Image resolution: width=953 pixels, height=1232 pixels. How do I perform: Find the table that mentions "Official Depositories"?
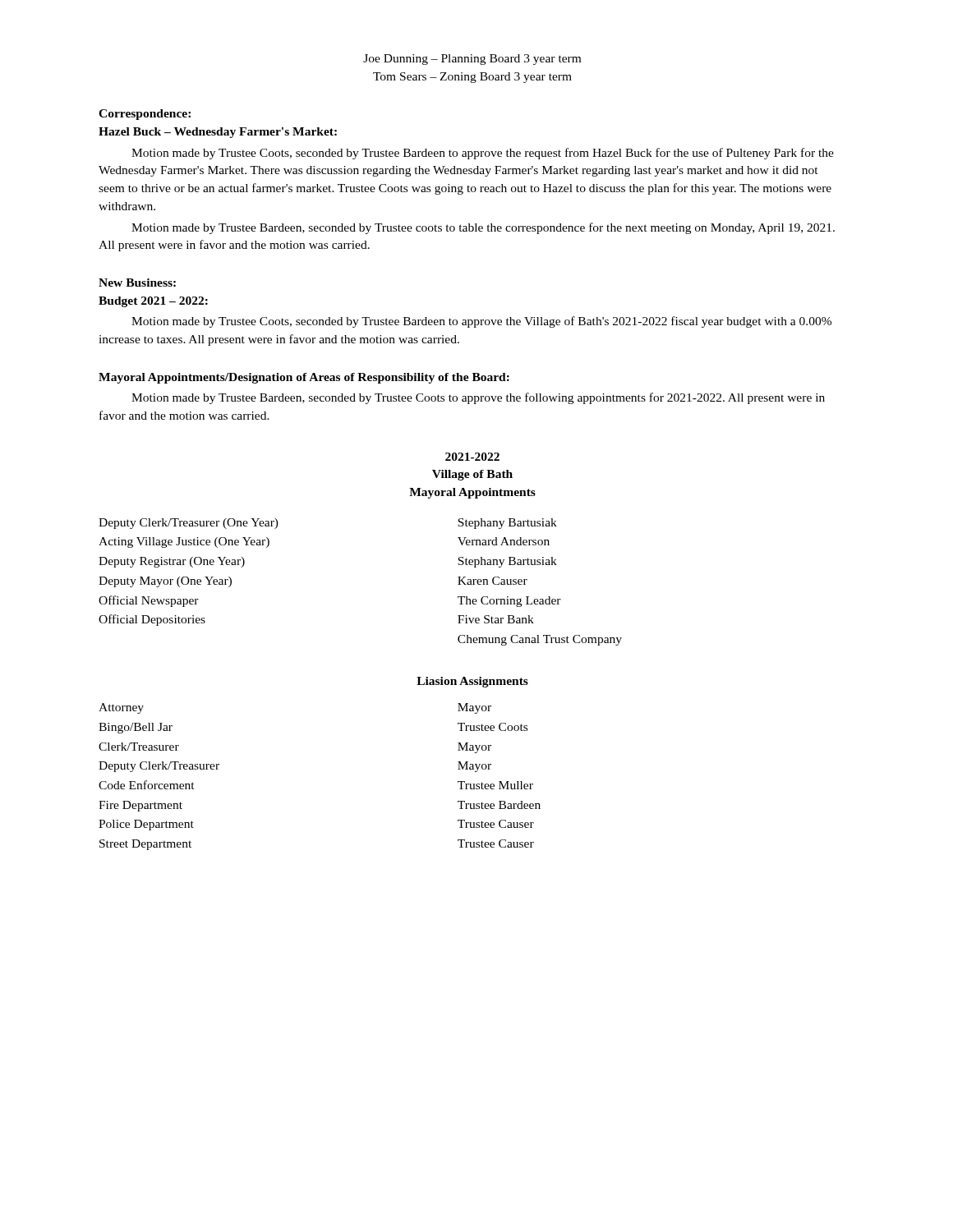472,580
